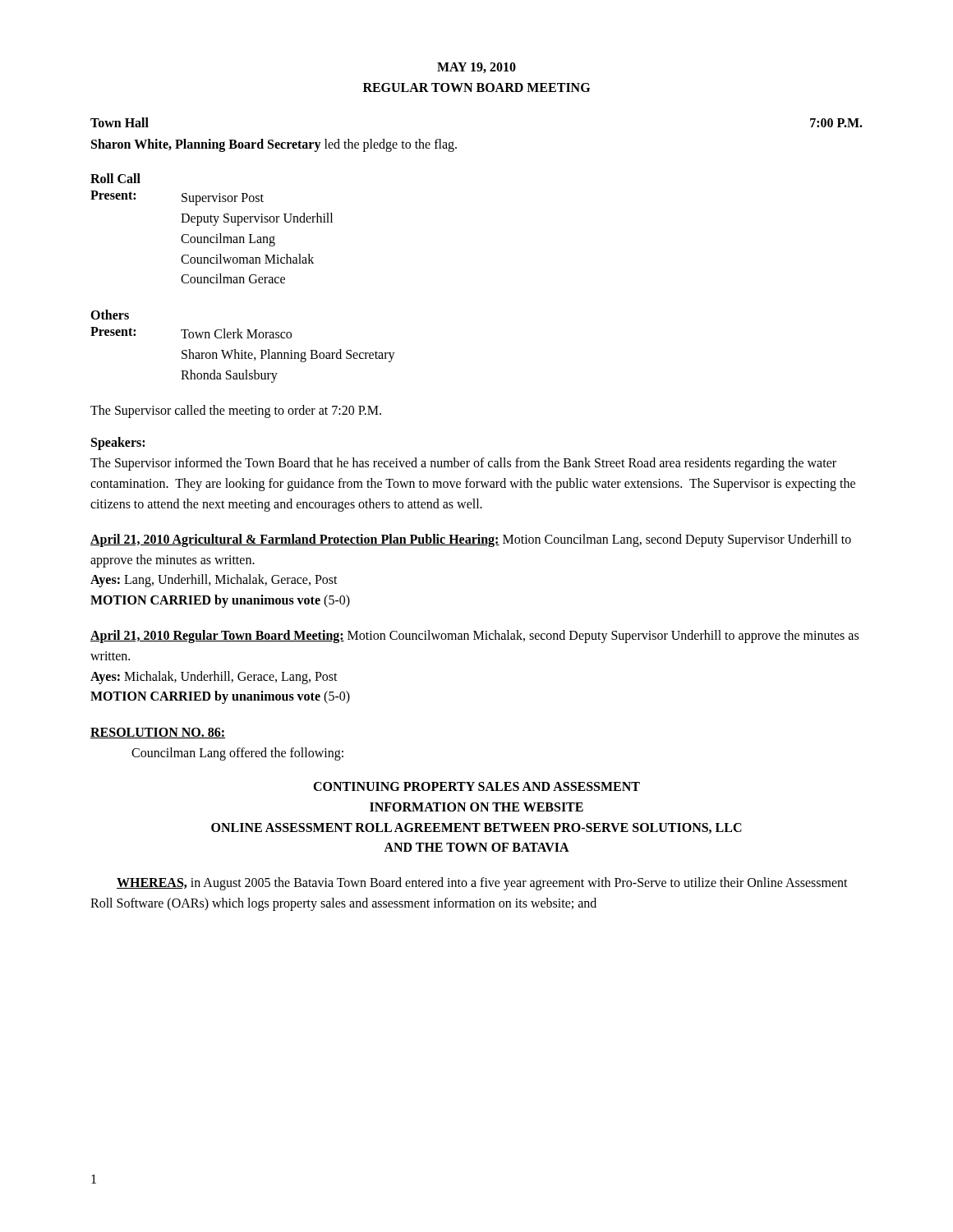Navigate to the text starting "CONTINUING PROPERTY SALES AND ASSESSMENT INFORMATION"
Screen dimensions: 1232x953
coord(476,817)
